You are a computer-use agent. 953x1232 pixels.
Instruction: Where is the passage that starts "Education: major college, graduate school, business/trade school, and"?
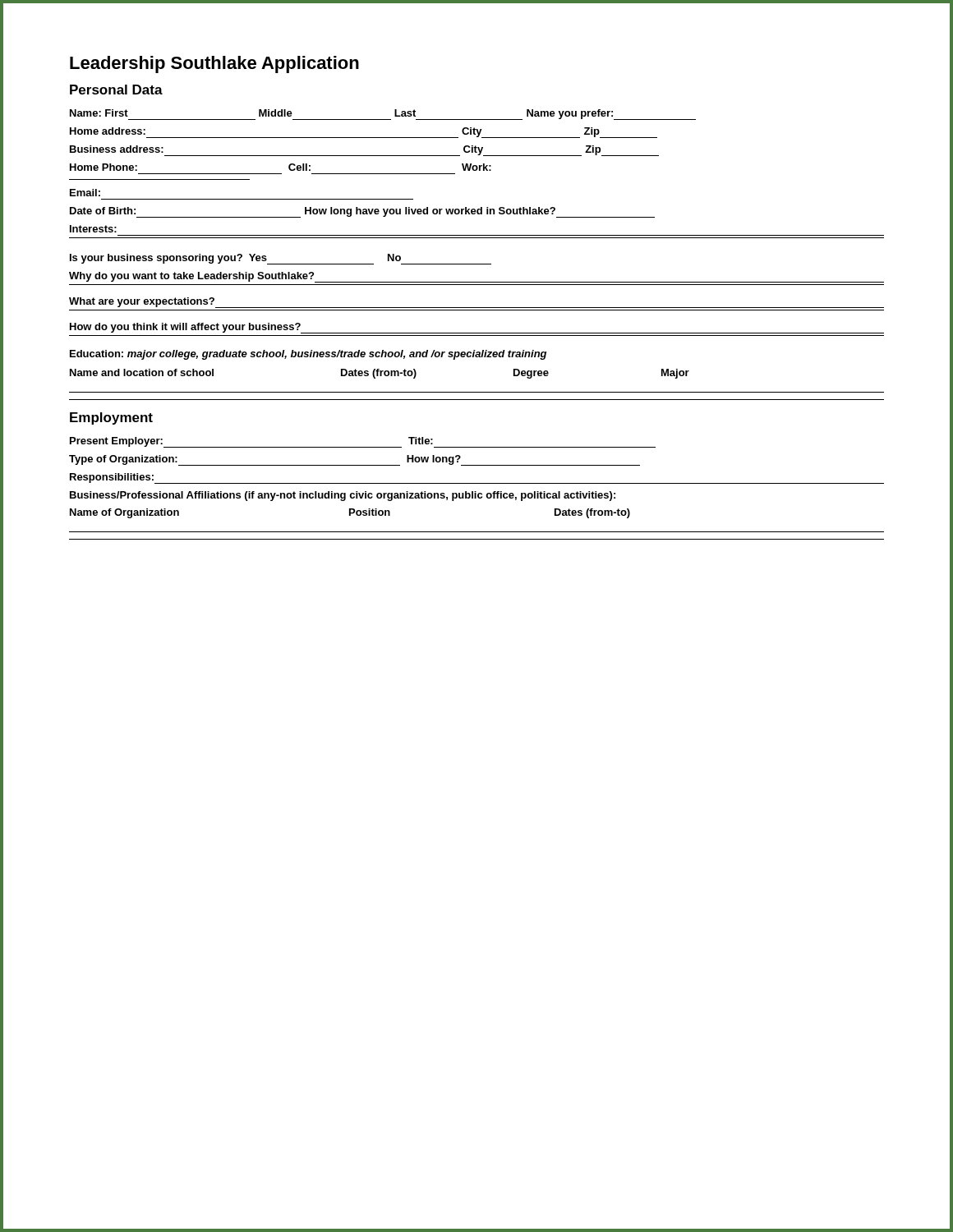coord(308,354)
